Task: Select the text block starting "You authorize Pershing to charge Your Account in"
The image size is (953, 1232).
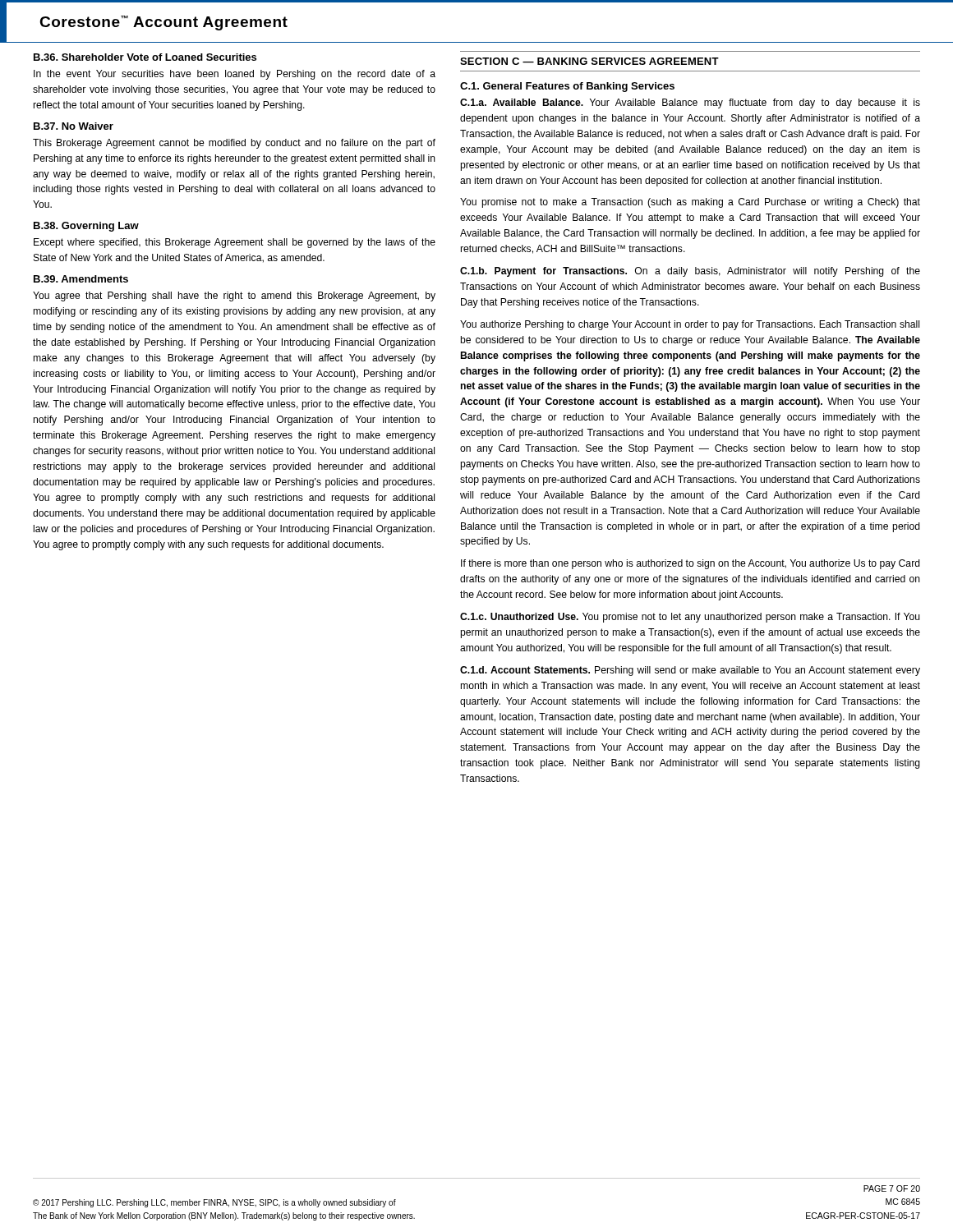Action: coord(690,433)
